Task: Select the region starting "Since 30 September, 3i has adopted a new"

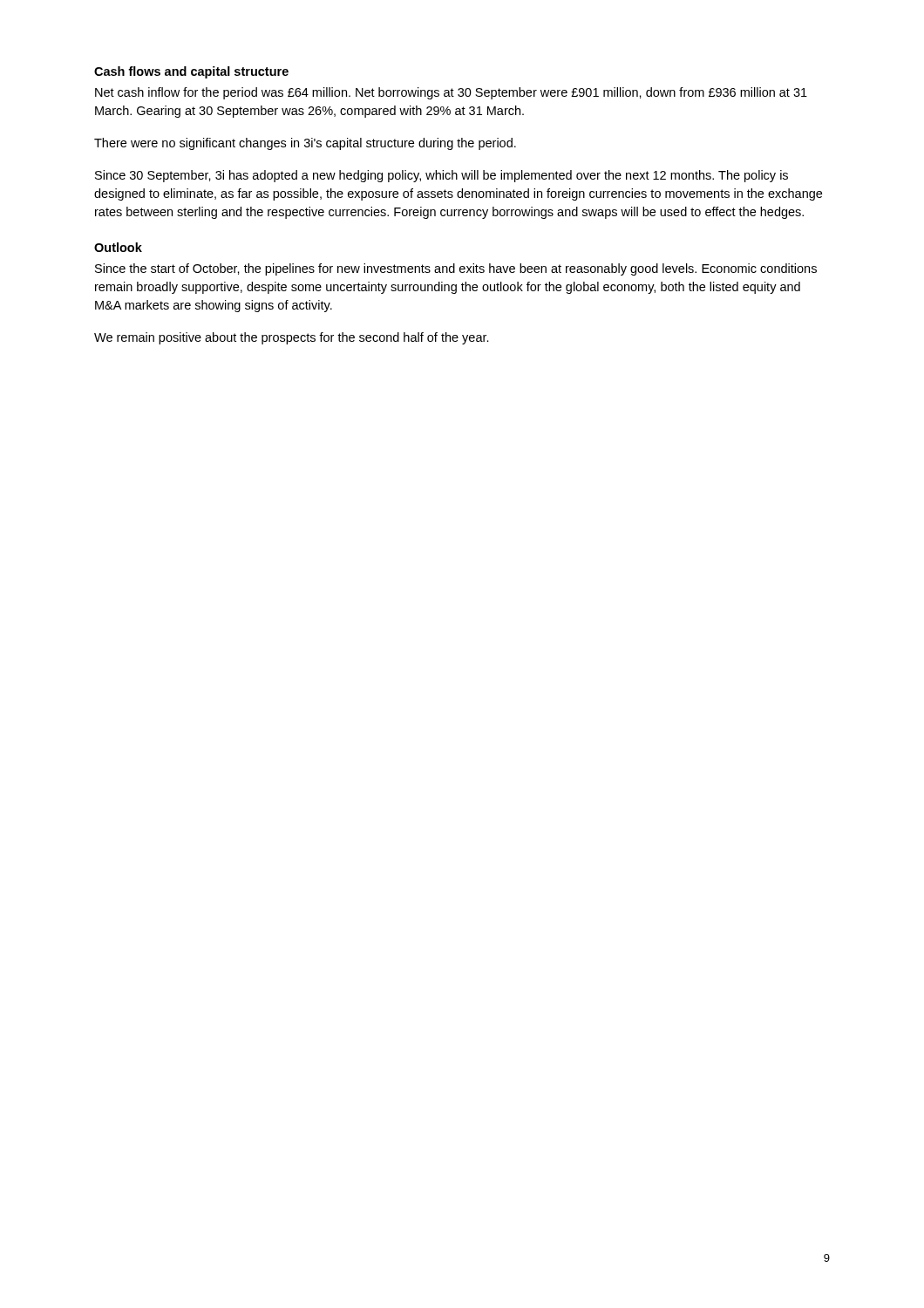Action: click(458, 194)
